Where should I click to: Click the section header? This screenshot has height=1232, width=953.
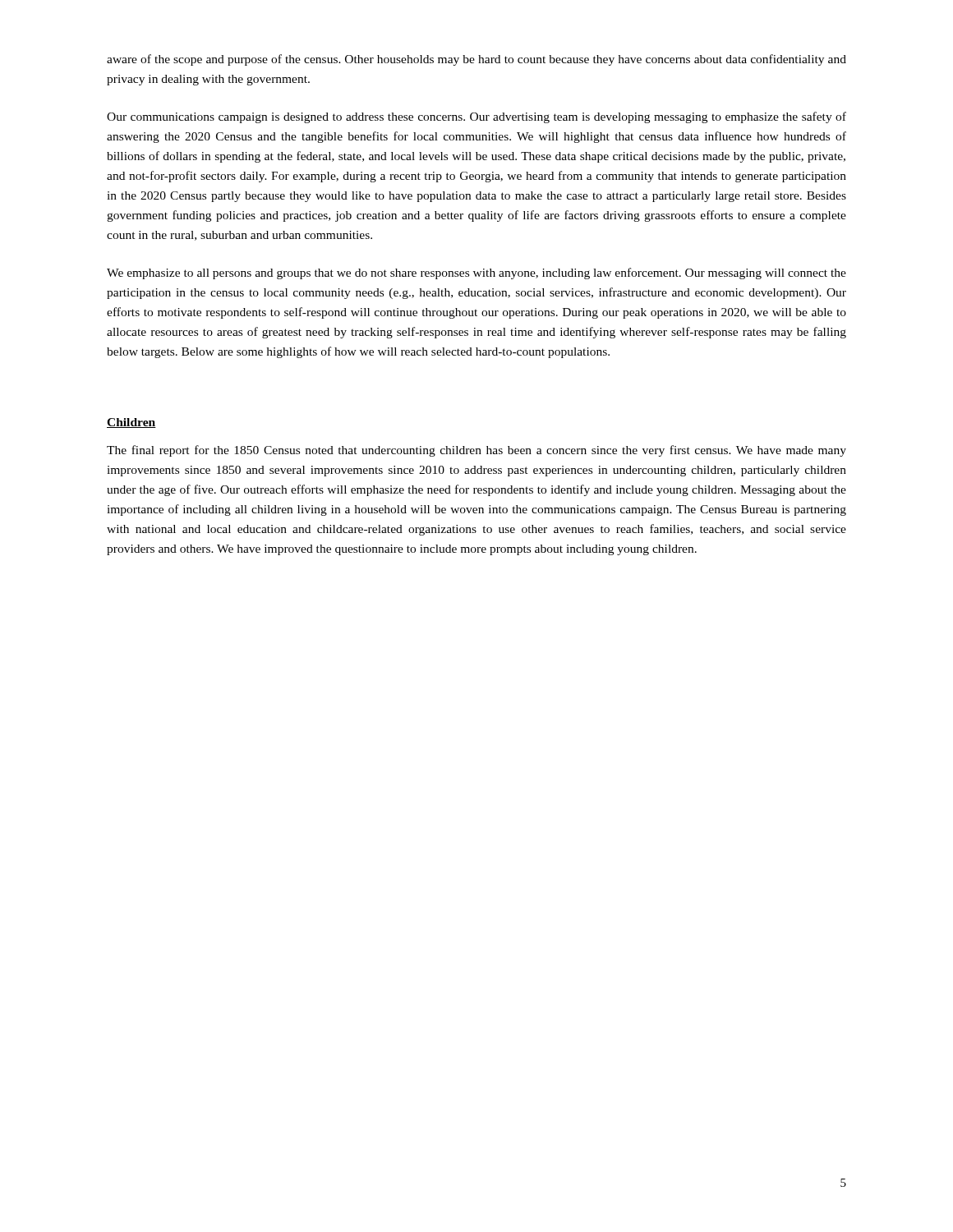coord(131,422)
